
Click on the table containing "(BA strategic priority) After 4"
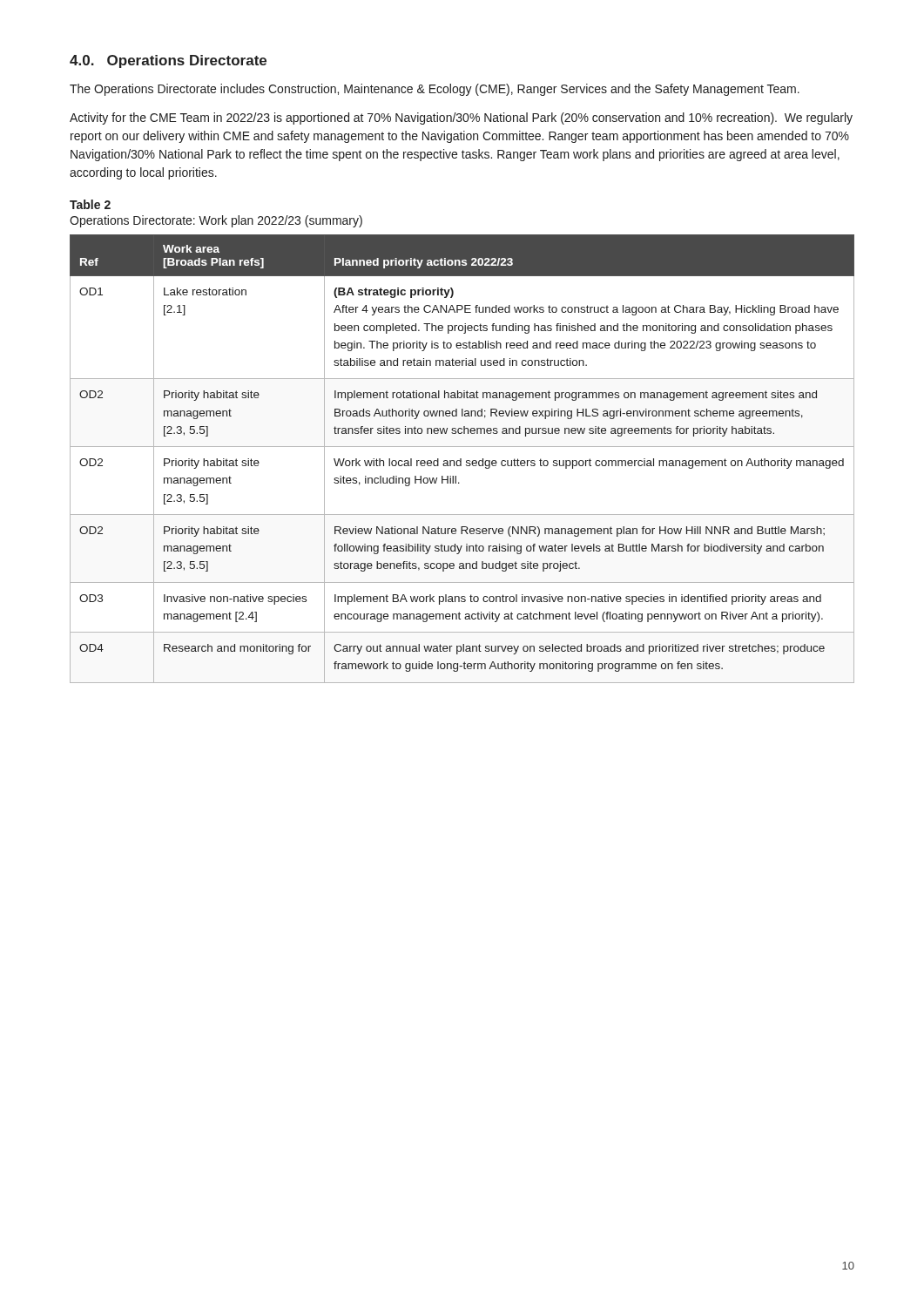coord(462,458)
